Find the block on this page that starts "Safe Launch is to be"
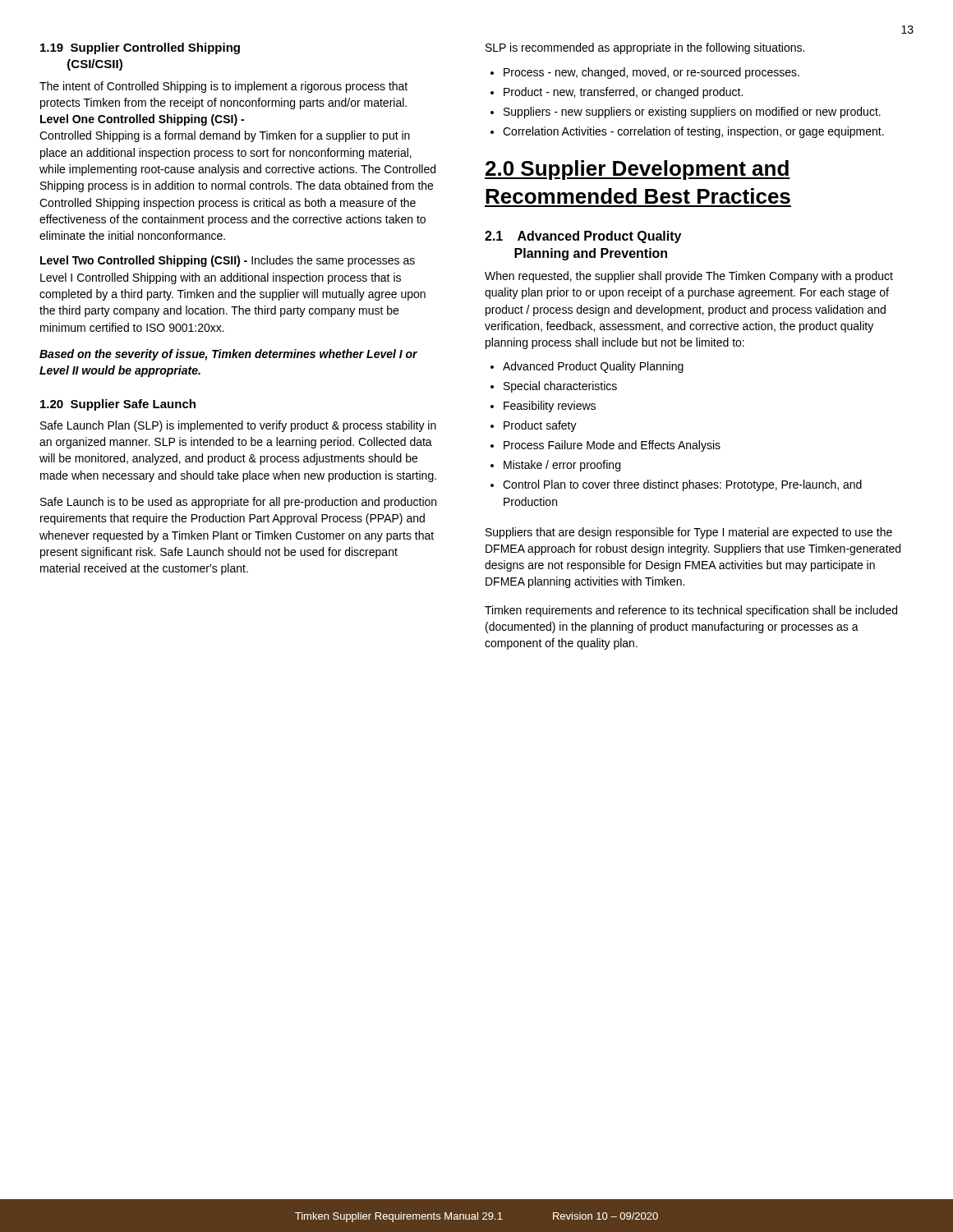The height and width of the screenshot is (1232, 953). 238,535
